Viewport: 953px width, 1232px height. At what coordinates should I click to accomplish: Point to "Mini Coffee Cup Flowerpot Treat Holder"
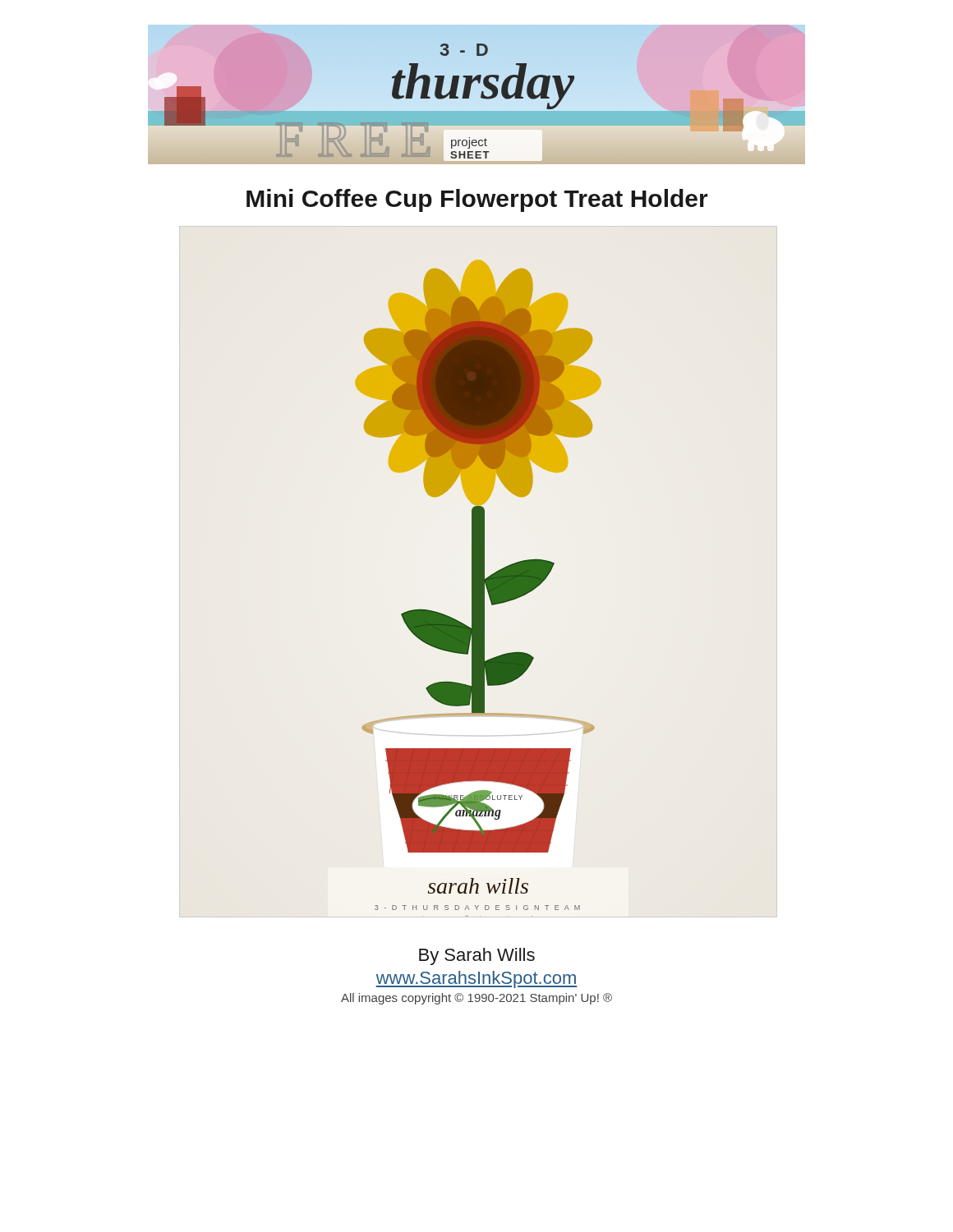pos(476,199)
